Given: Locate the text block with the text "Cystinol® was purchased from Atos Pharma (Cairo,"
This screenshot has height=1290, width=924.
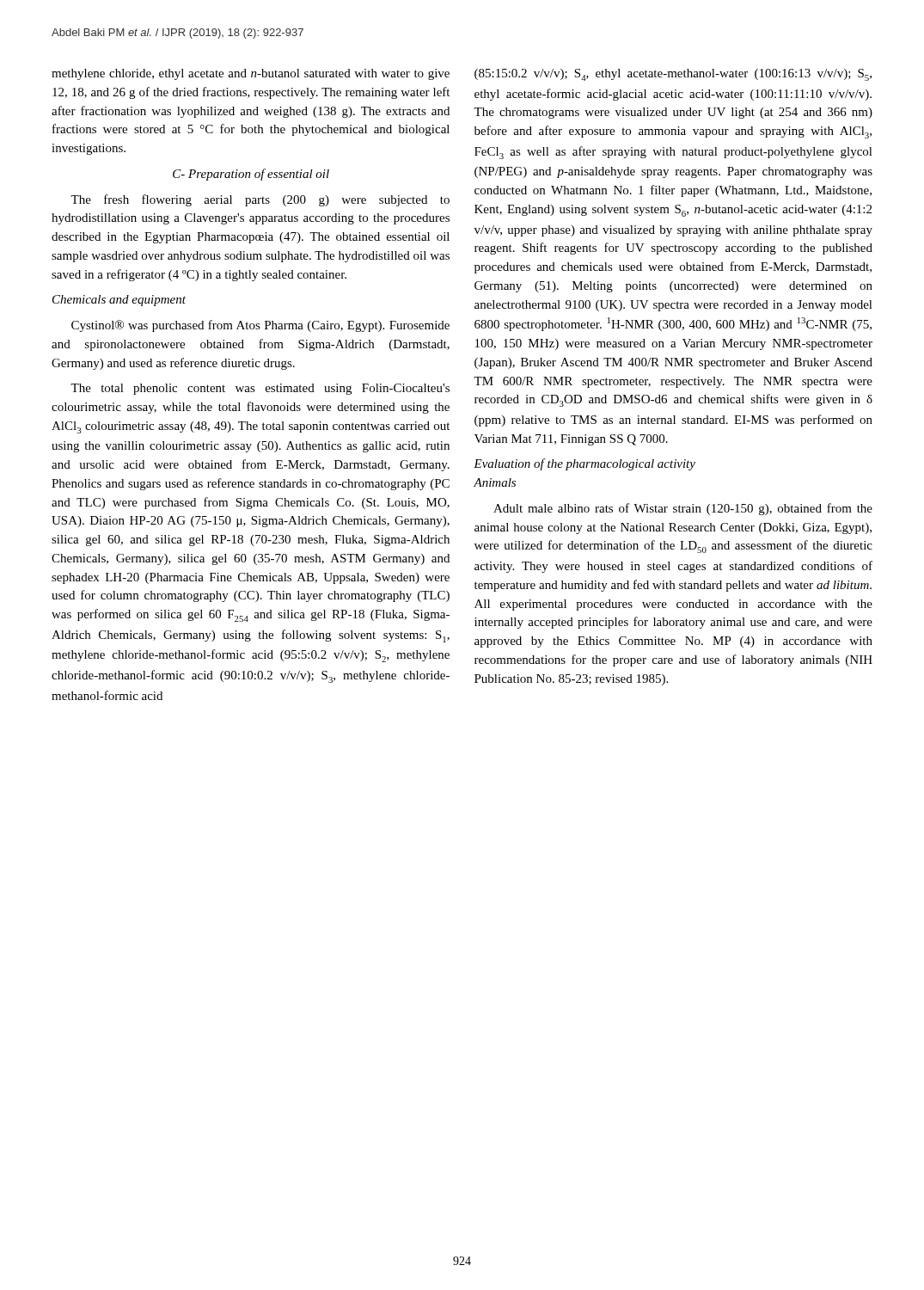Looking at the screenshot, I should point(251,344).
